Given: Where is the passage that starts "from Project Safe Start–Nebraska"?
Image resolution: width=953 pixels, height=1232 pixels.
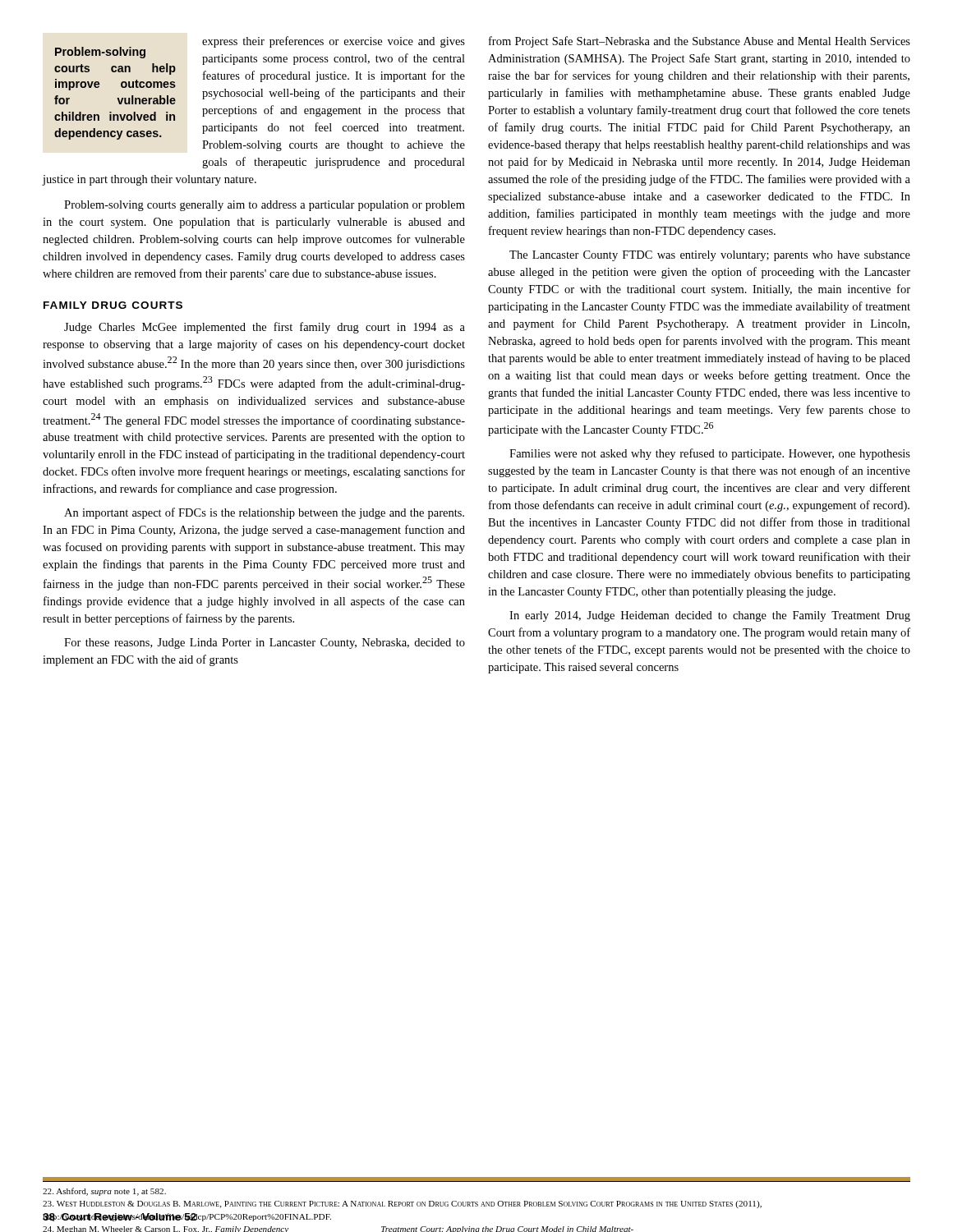Looking at the screenshot, I should click(699, 136).
